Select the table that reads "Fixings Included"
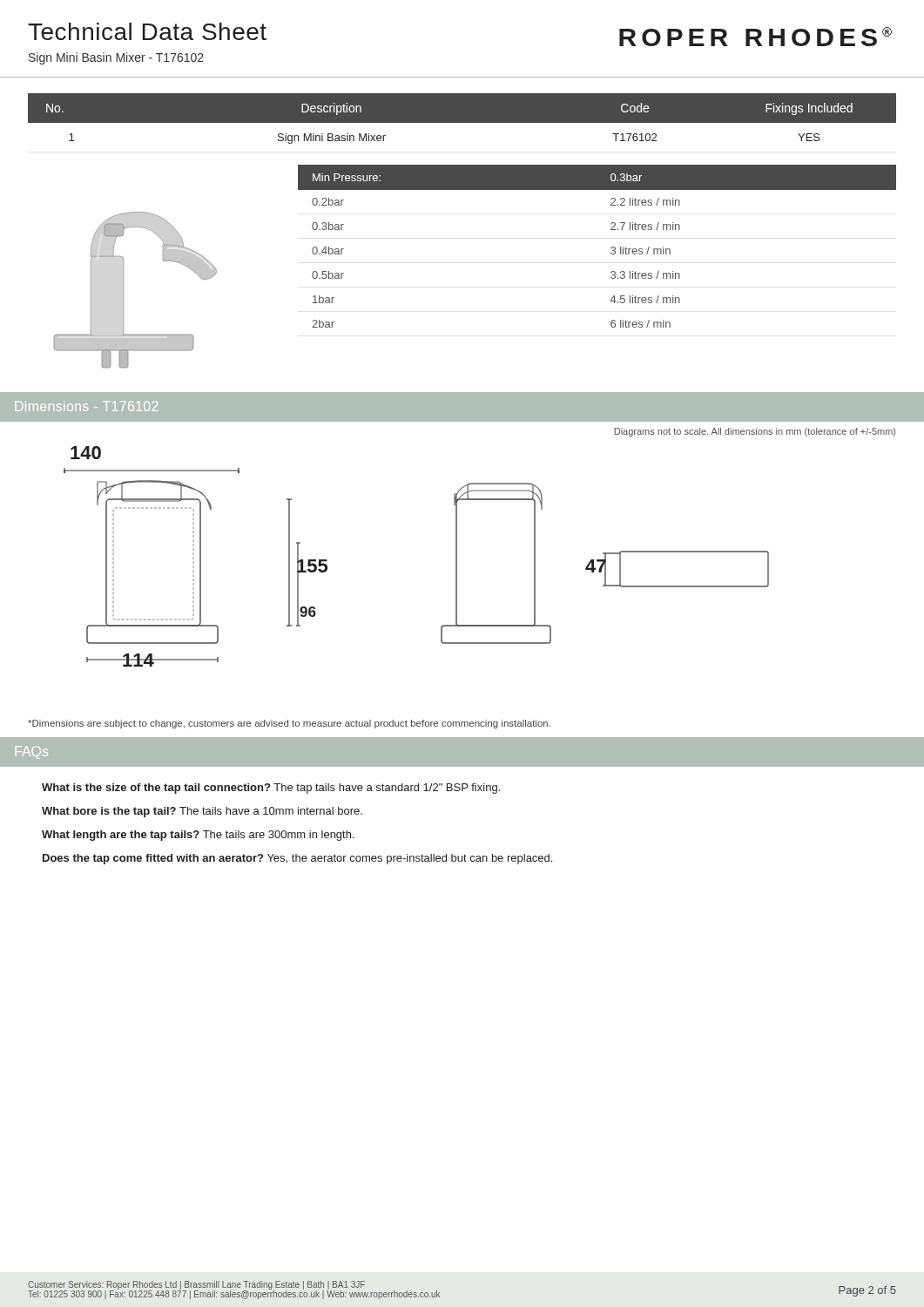The width and height of the screenshot is (924, 1307). (462, 123)
